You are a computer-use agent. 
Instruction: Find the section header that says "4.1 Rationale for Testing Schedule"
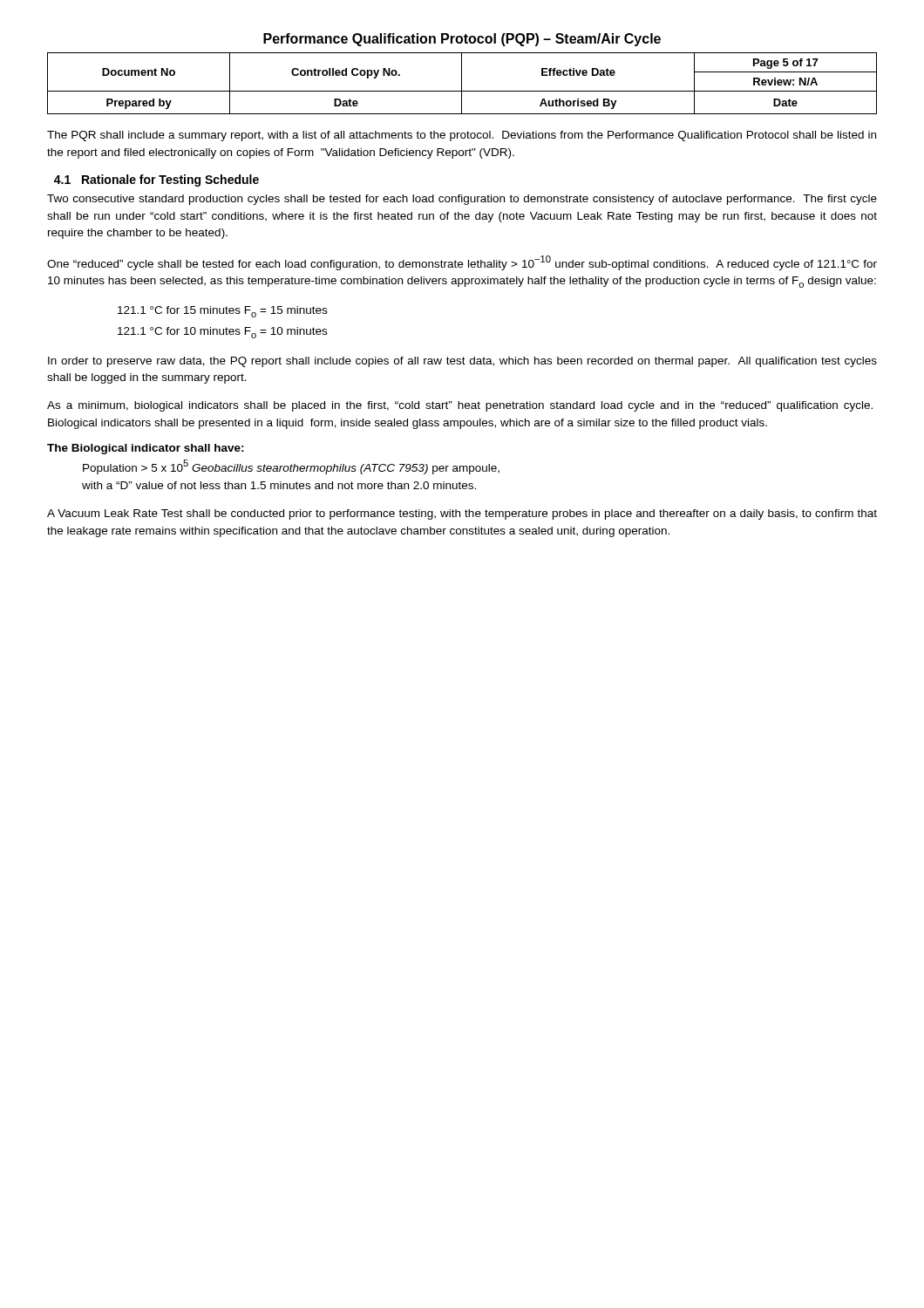(x=153, y=180)
